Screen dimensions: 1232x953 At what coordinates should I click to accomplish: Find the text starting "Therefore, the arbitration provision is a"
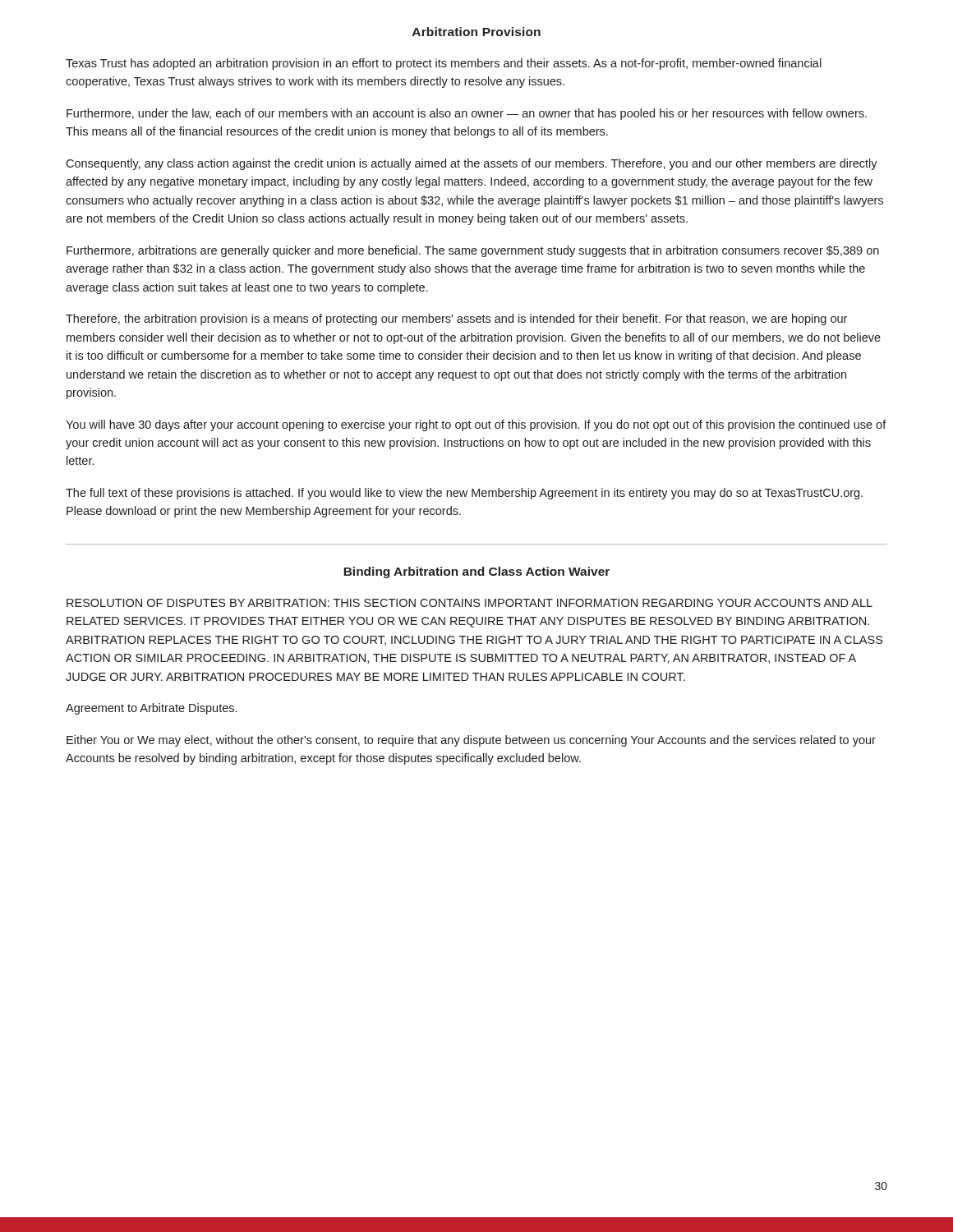click(x=473, y=356)
